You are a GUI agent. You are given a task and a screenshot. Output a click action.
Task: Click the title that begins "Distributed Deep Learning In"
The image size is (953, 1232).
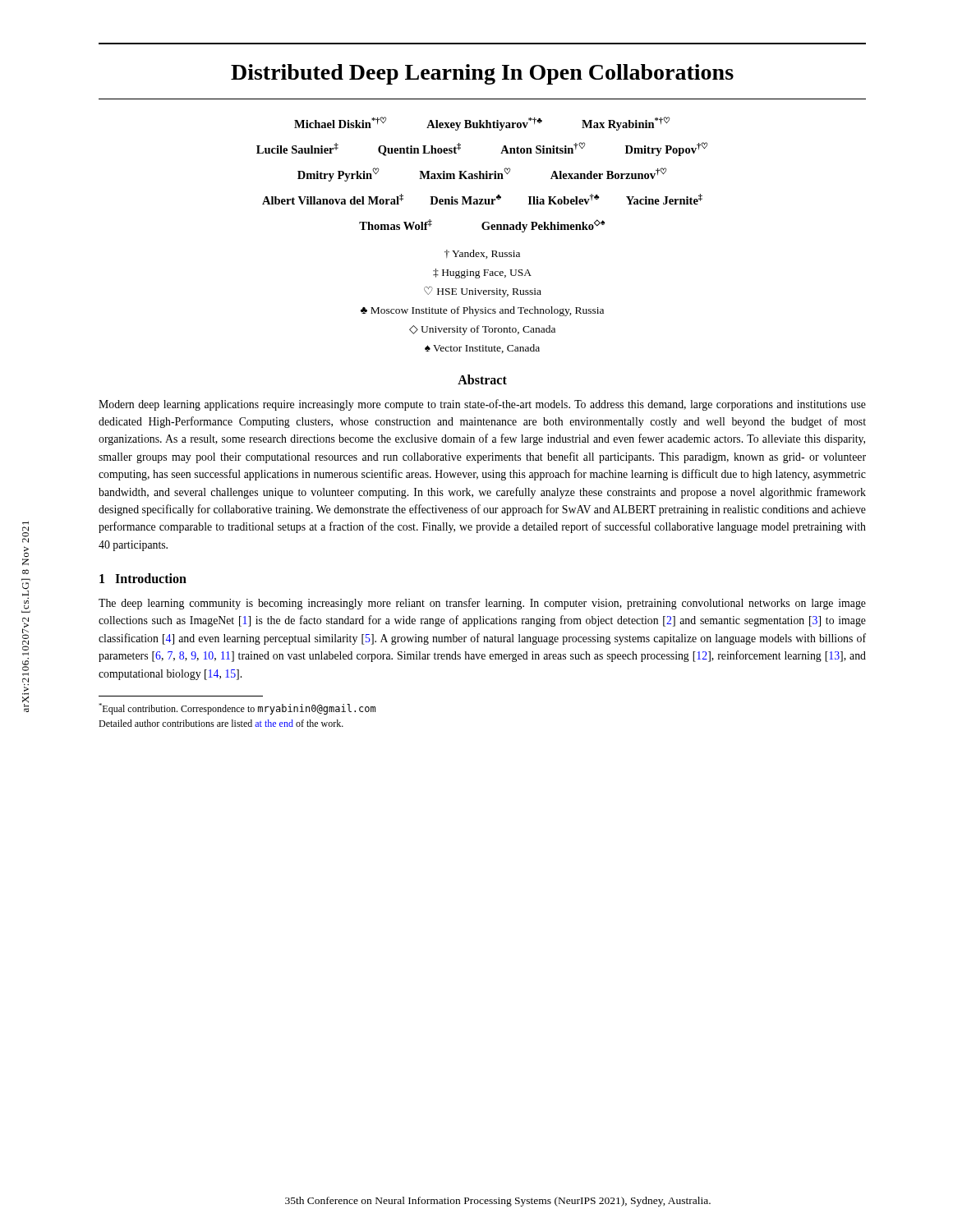pos(482,72)
